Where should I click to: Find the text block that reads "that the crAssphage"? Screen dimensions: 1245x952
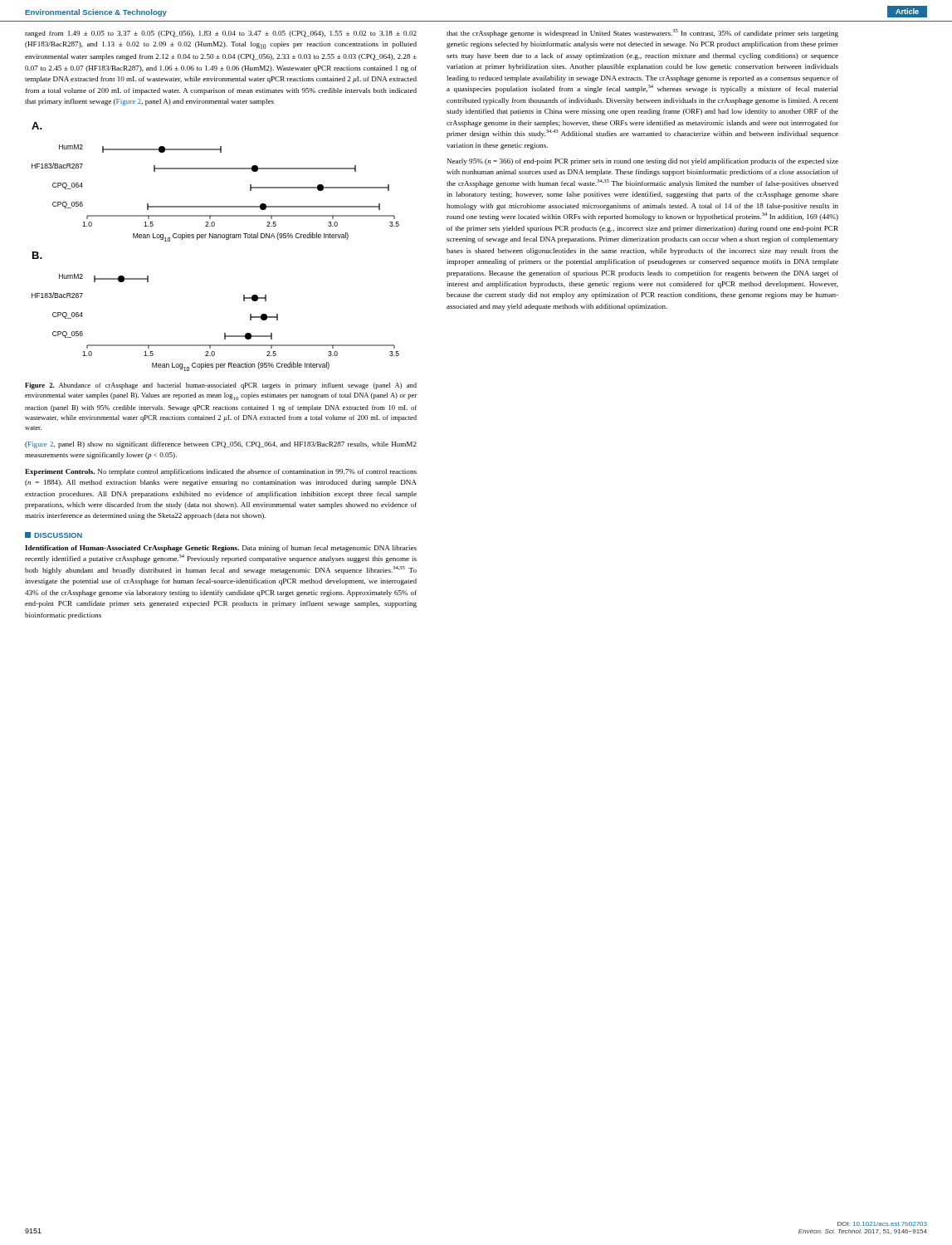pos(642,89)
